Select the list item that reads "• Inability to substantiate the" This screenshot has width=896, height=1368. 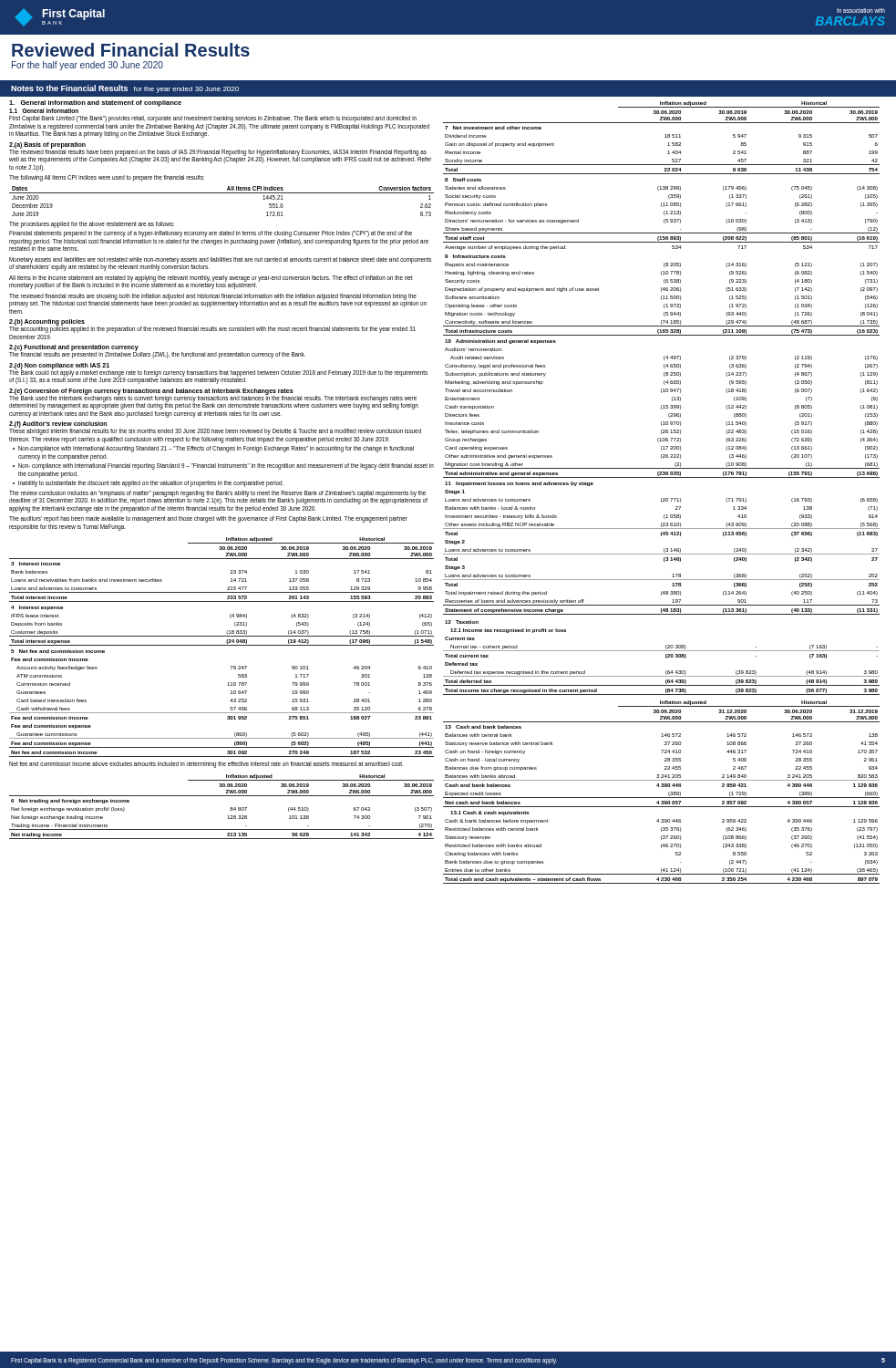coord(148,483)
